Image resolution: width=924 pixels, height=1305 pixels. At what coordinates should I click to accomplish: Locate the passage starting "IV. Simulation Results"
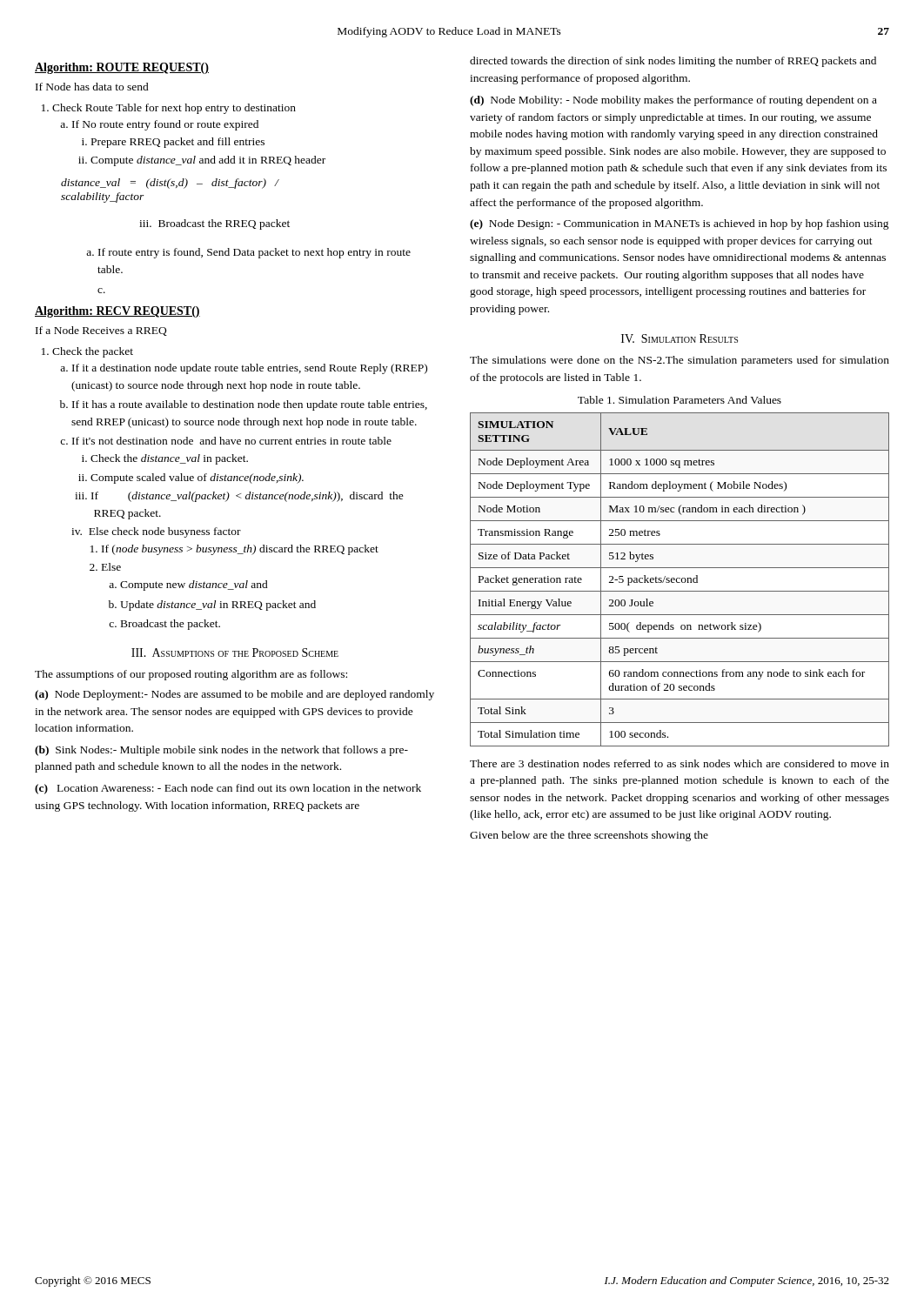tap(680, 339)
